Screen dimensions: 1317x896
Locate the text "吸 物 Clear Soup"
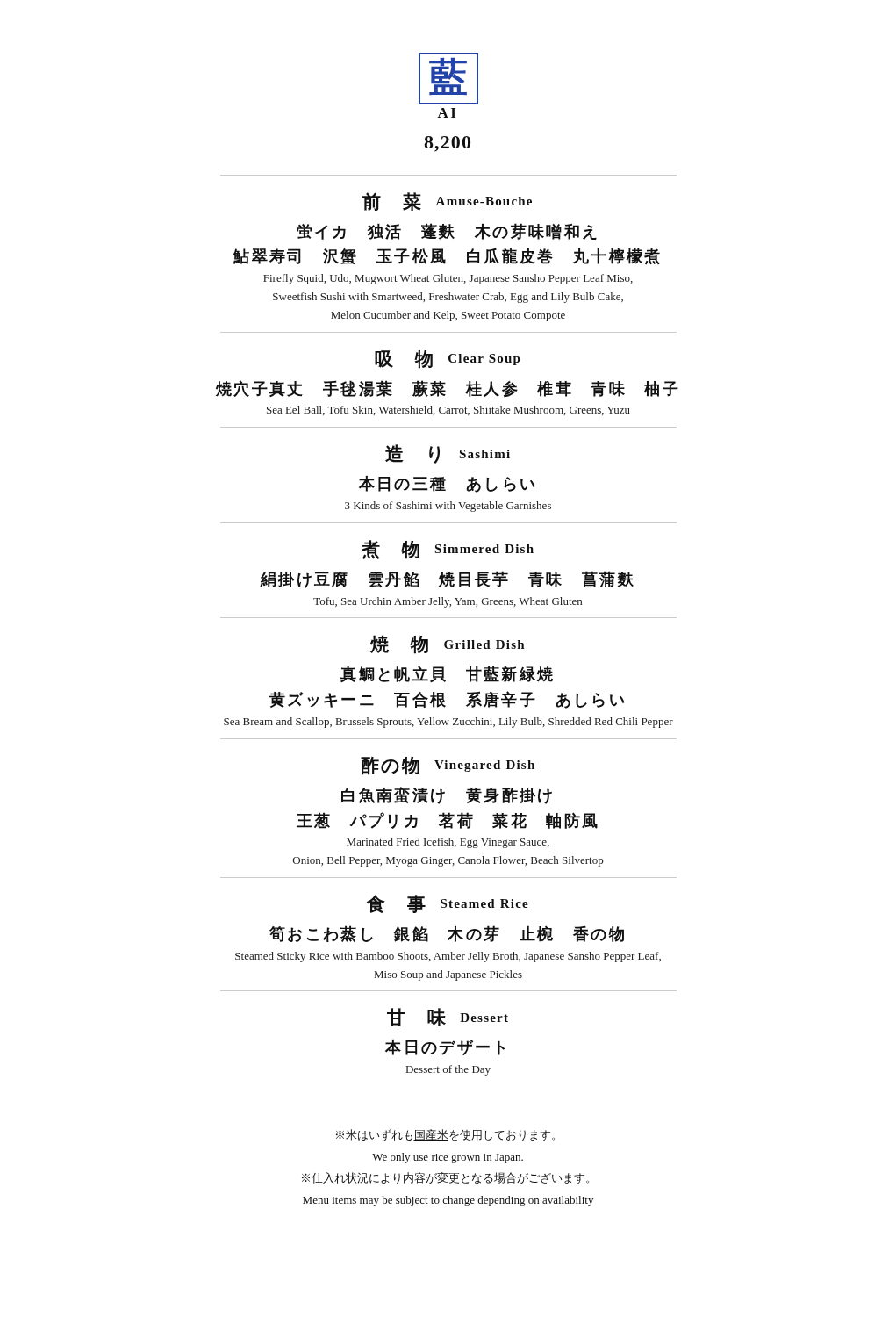pyautogui.click(x=448, y=359)
